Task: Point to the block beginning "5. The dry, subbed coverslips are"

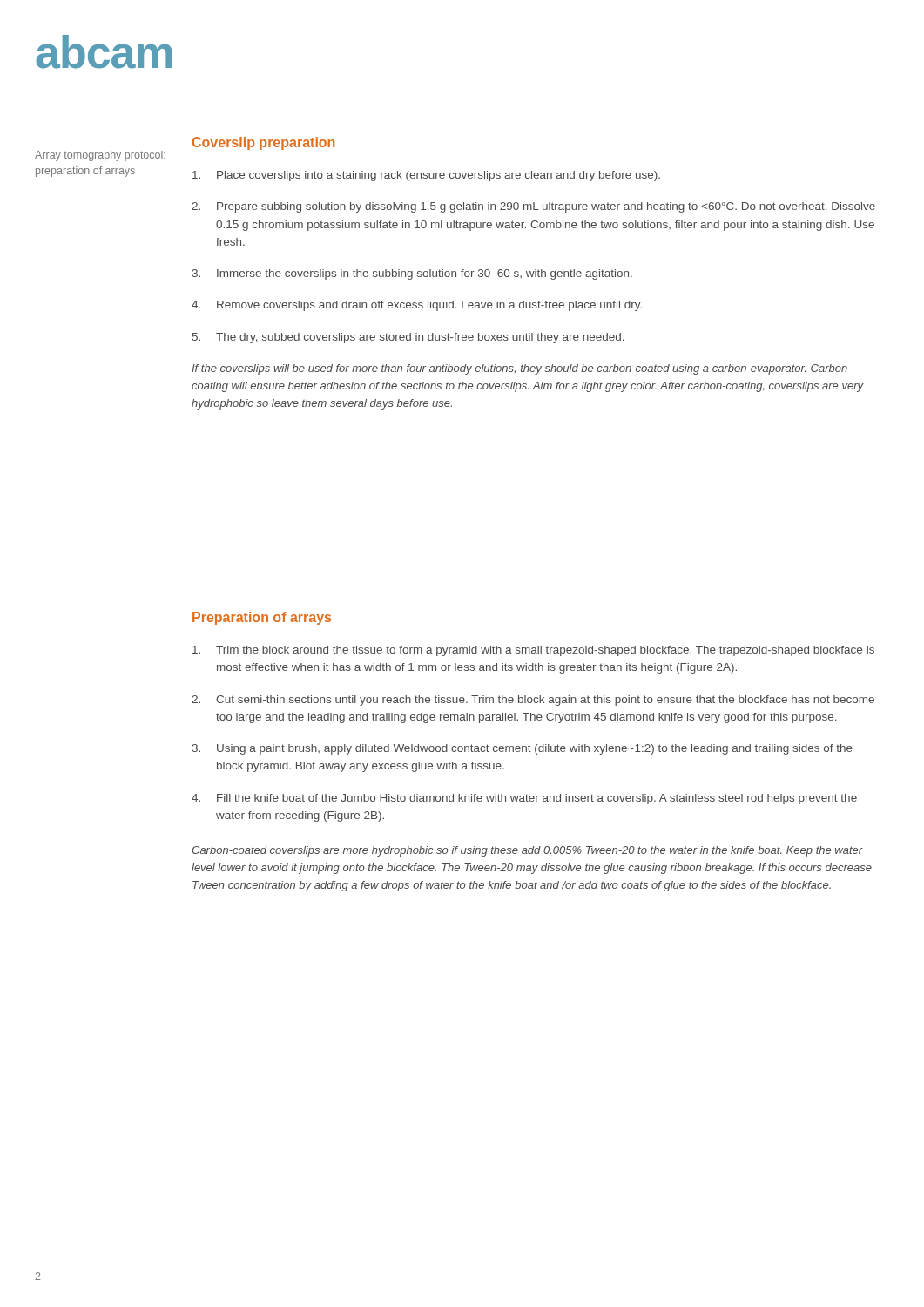Action: pyautogui.click(x=536, y=337)
